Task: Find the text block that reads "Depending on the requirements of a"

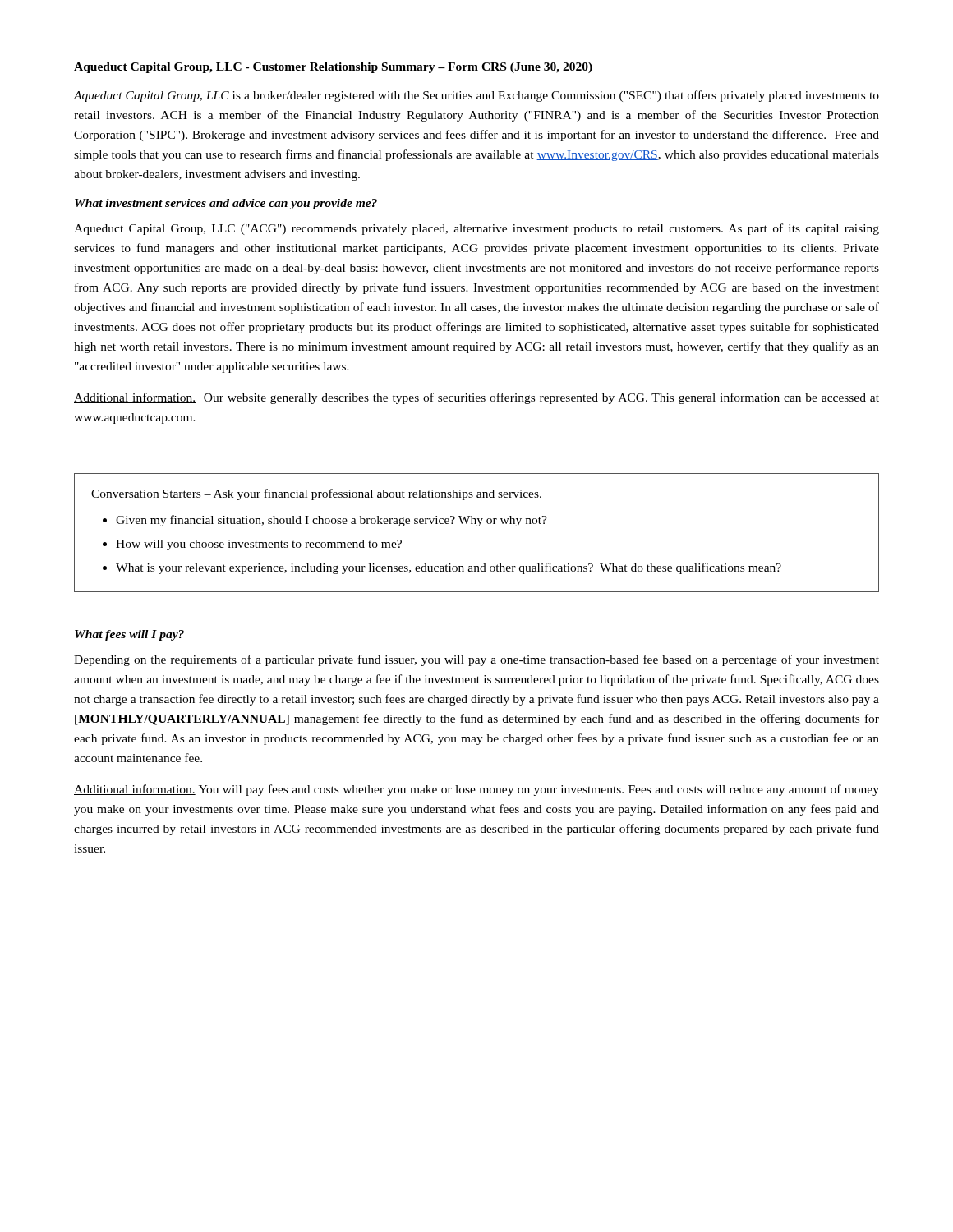Action: coord(476,709)
